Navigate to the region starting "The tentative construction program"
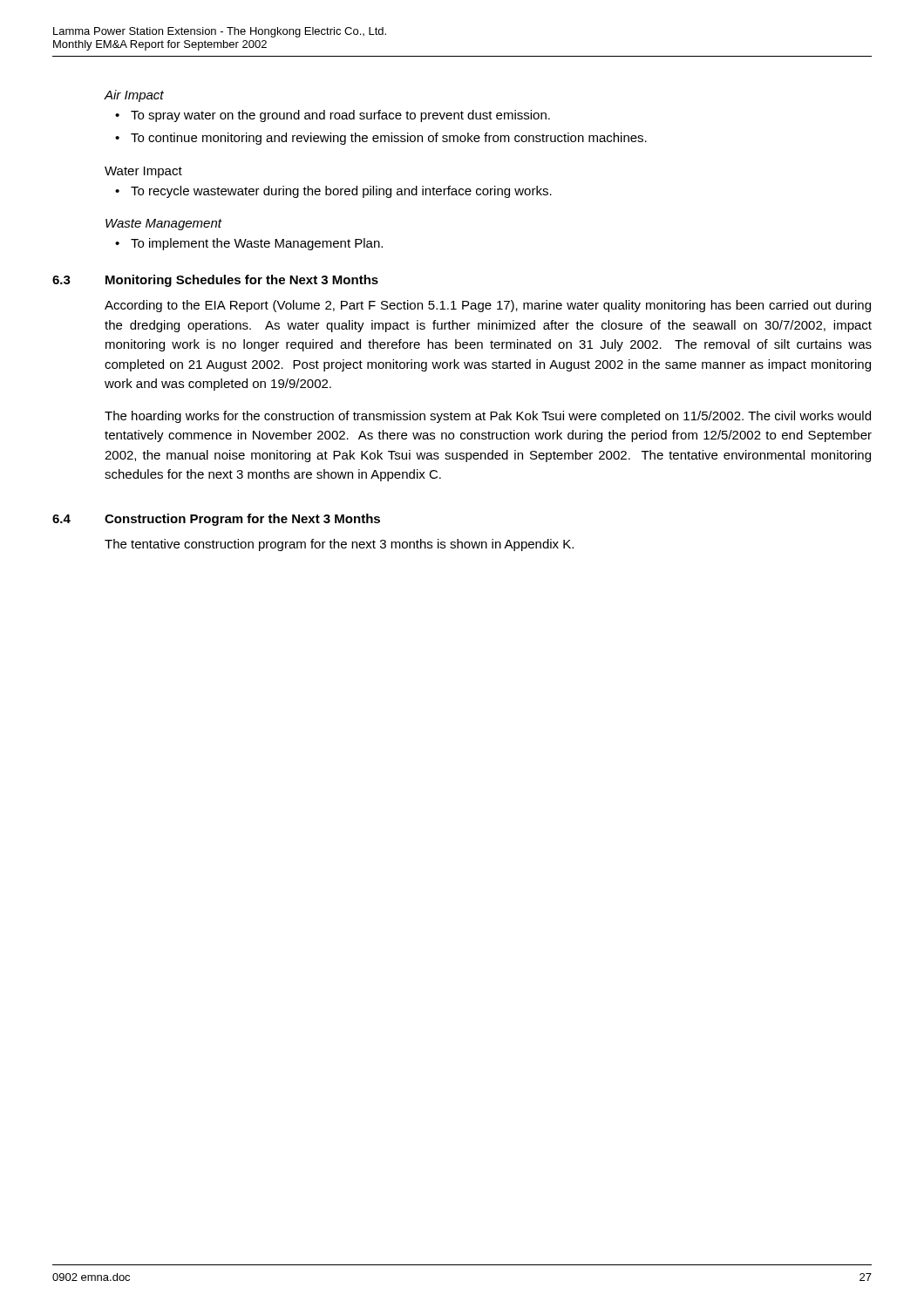Screen dimensions: 1308x924 tap(340, 543)
